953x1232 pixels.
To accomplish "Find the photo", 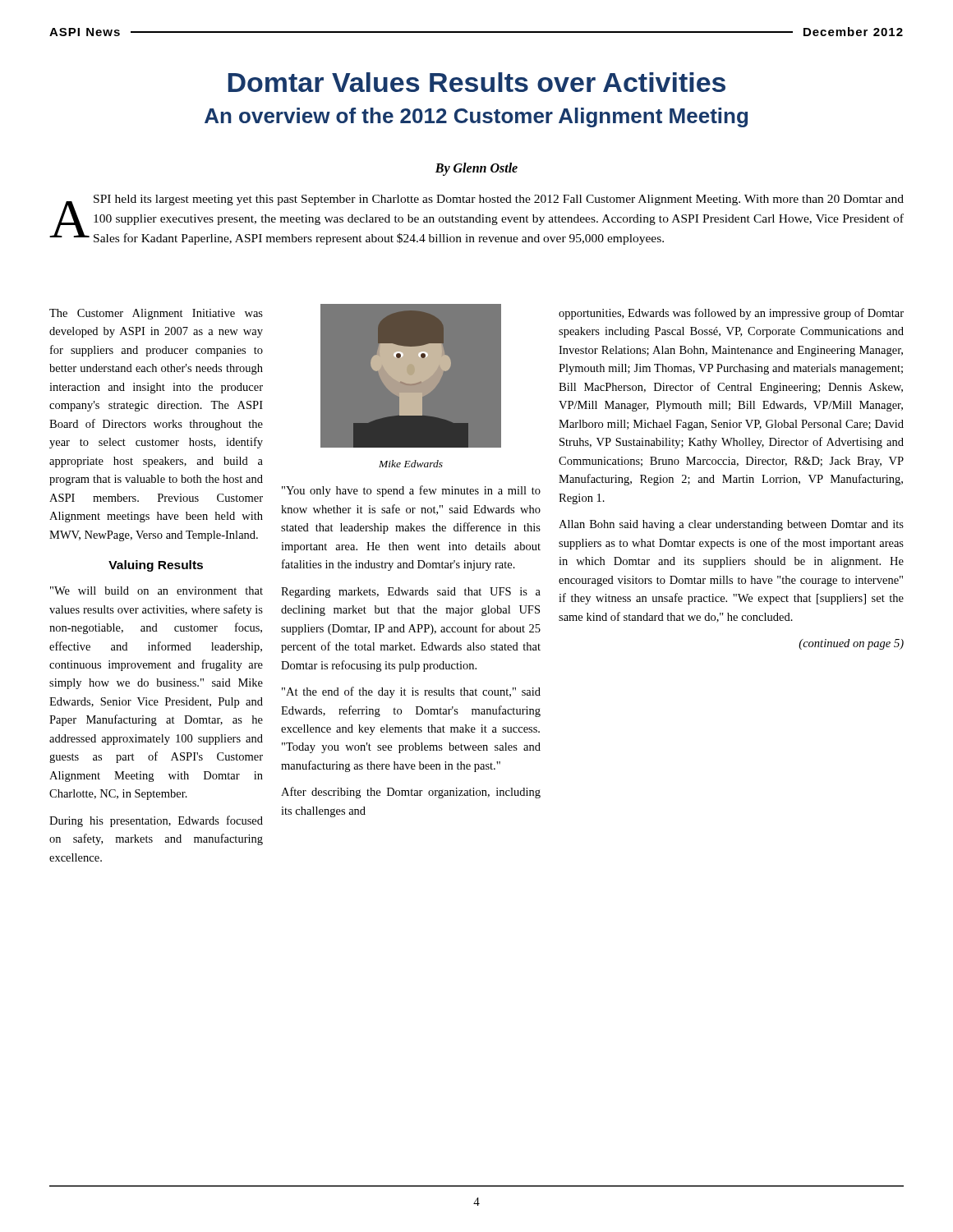I will point(411,389).
